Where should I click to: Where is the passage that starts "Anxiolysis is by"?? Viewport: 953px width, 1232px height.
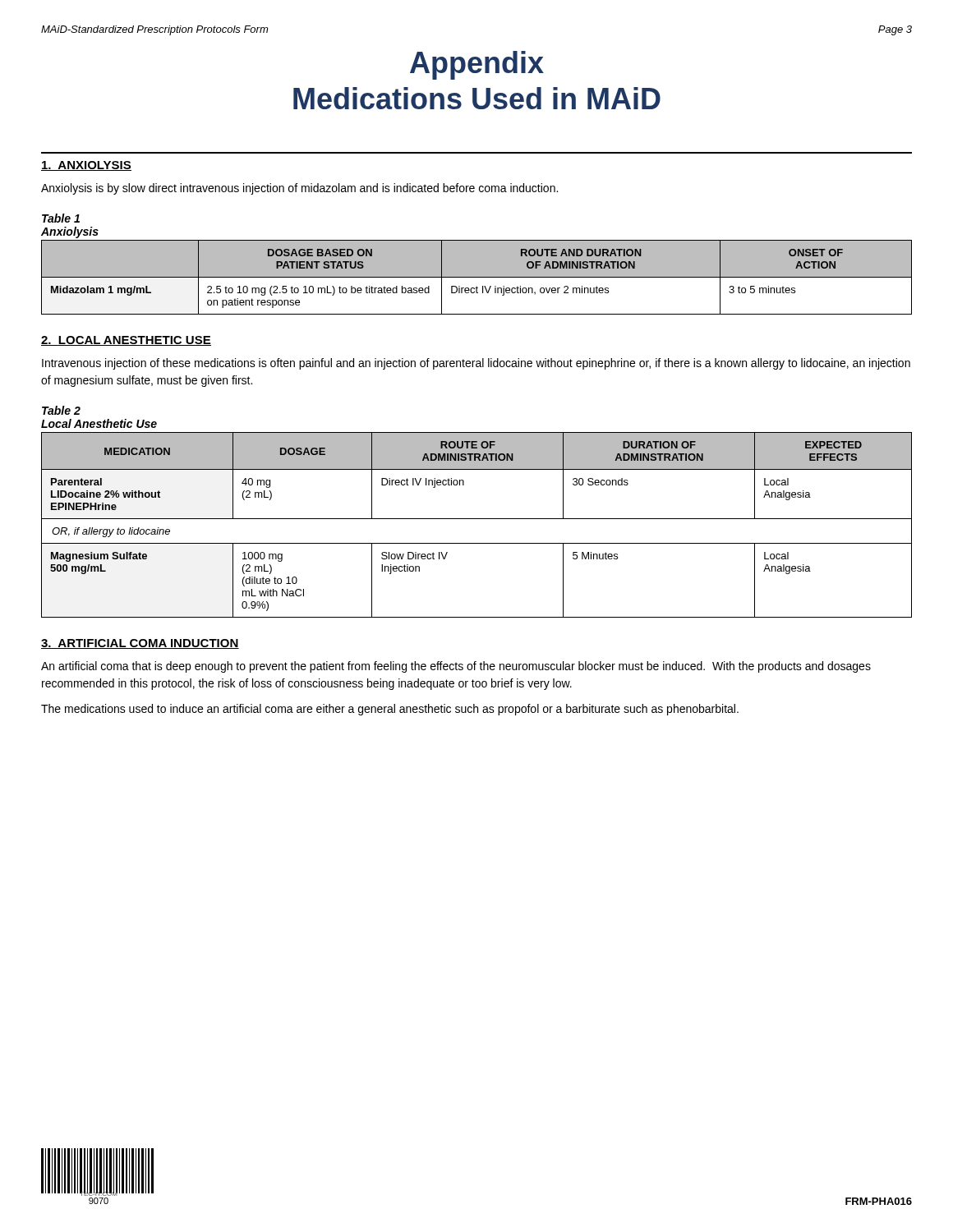[300, 188]
